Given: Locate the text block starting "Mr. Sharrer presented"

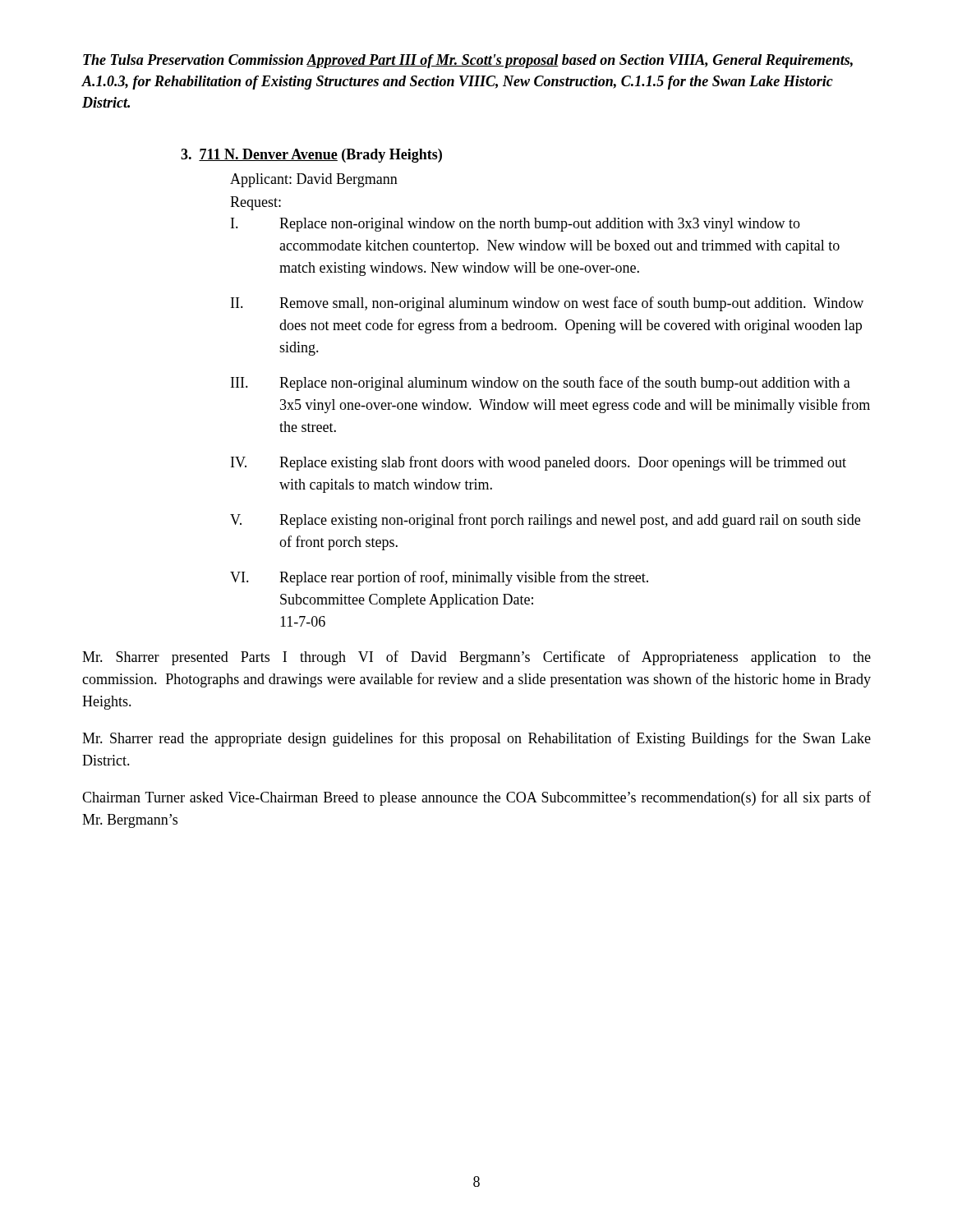Looking at the screenshot, I should tap(476, 680).
